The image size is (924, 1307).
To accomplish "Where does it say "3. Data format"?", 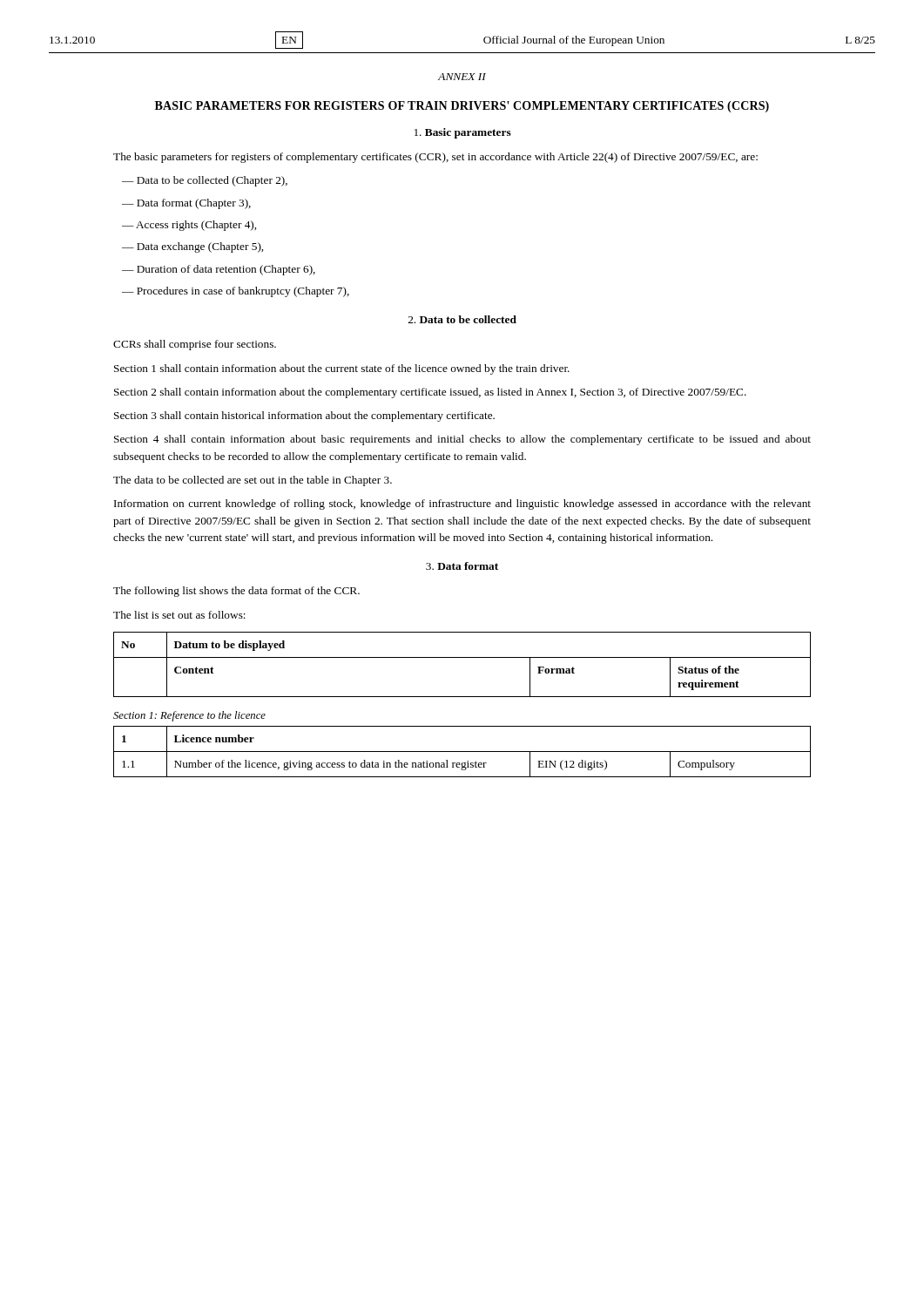I will (x=462, y=566).
